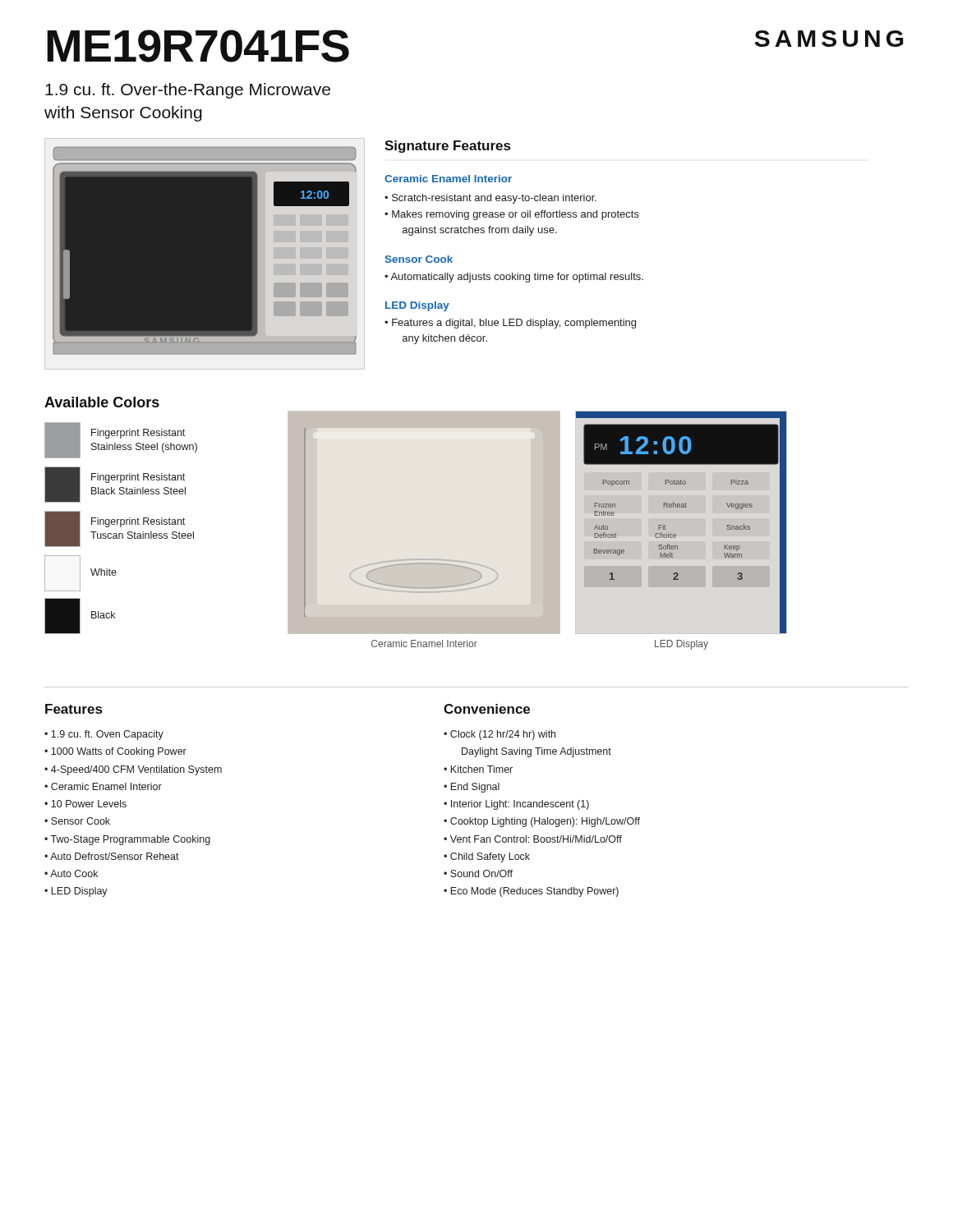Screen dimensions: 1232x953
Task: Find "• 10 Power Levels" on this page
Action: point(86,804)
